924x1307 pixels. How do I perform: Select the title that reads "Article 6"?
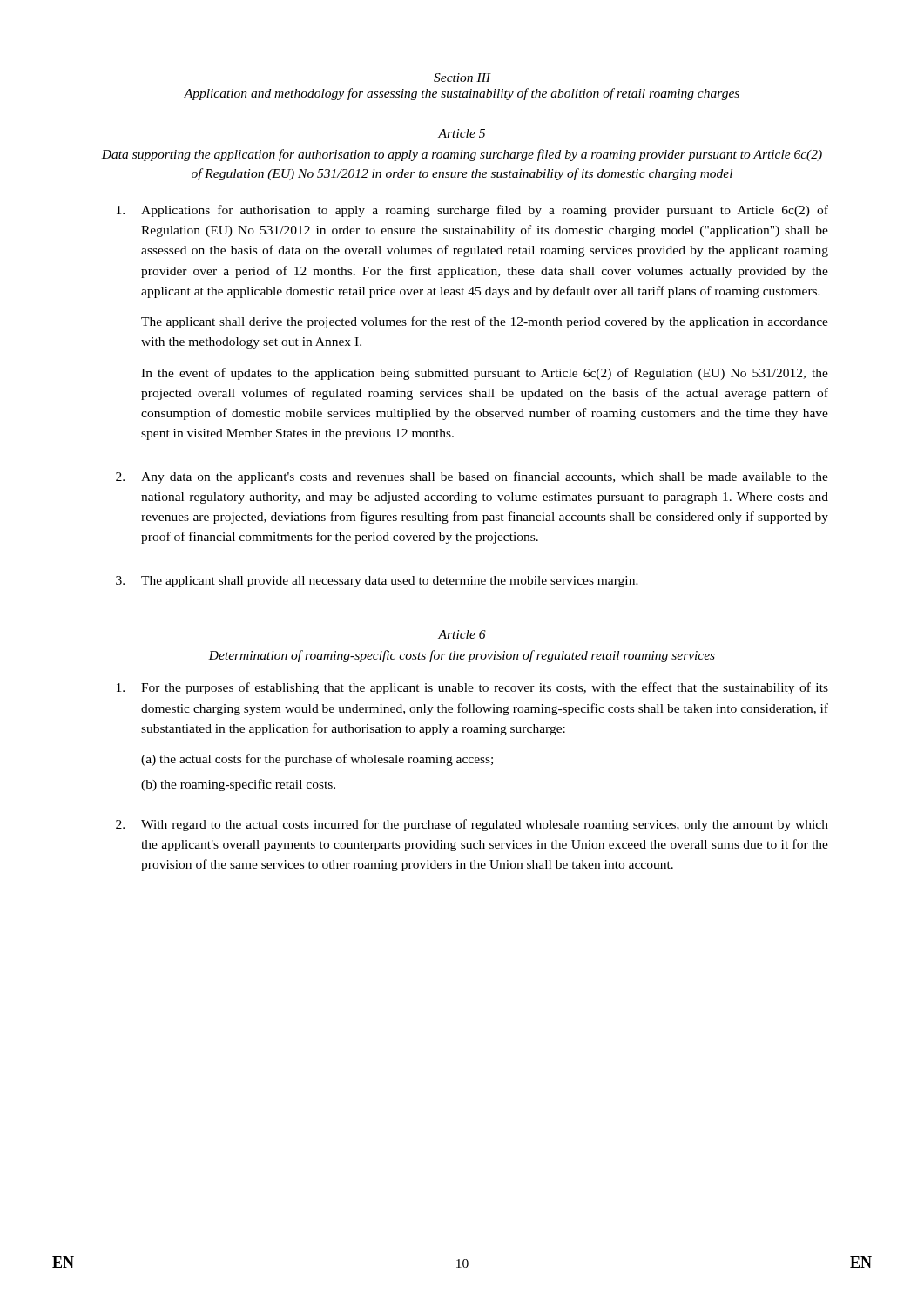click(x=462, y=634)
